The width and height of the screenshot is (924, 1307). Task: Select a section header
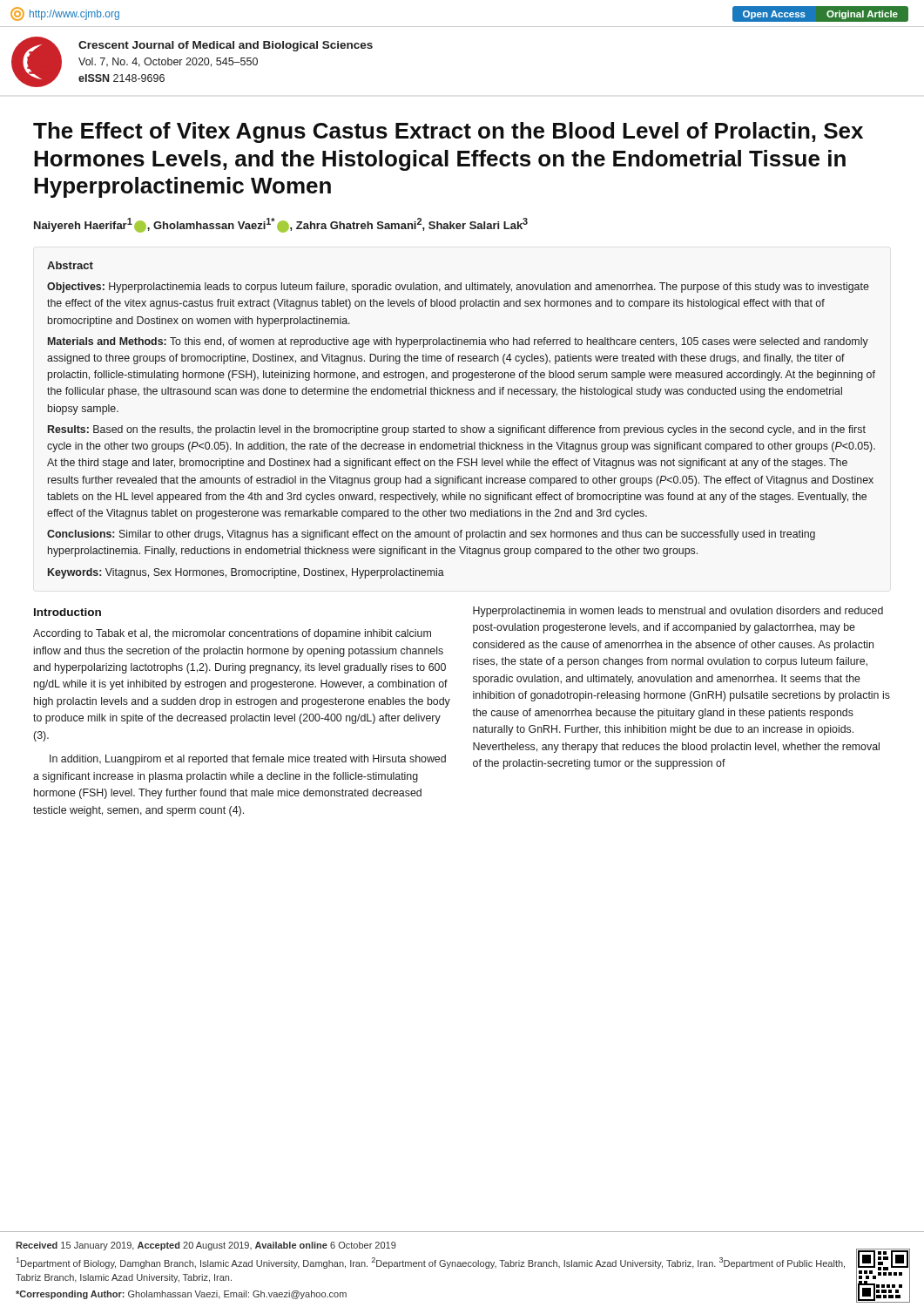[67, 612]
